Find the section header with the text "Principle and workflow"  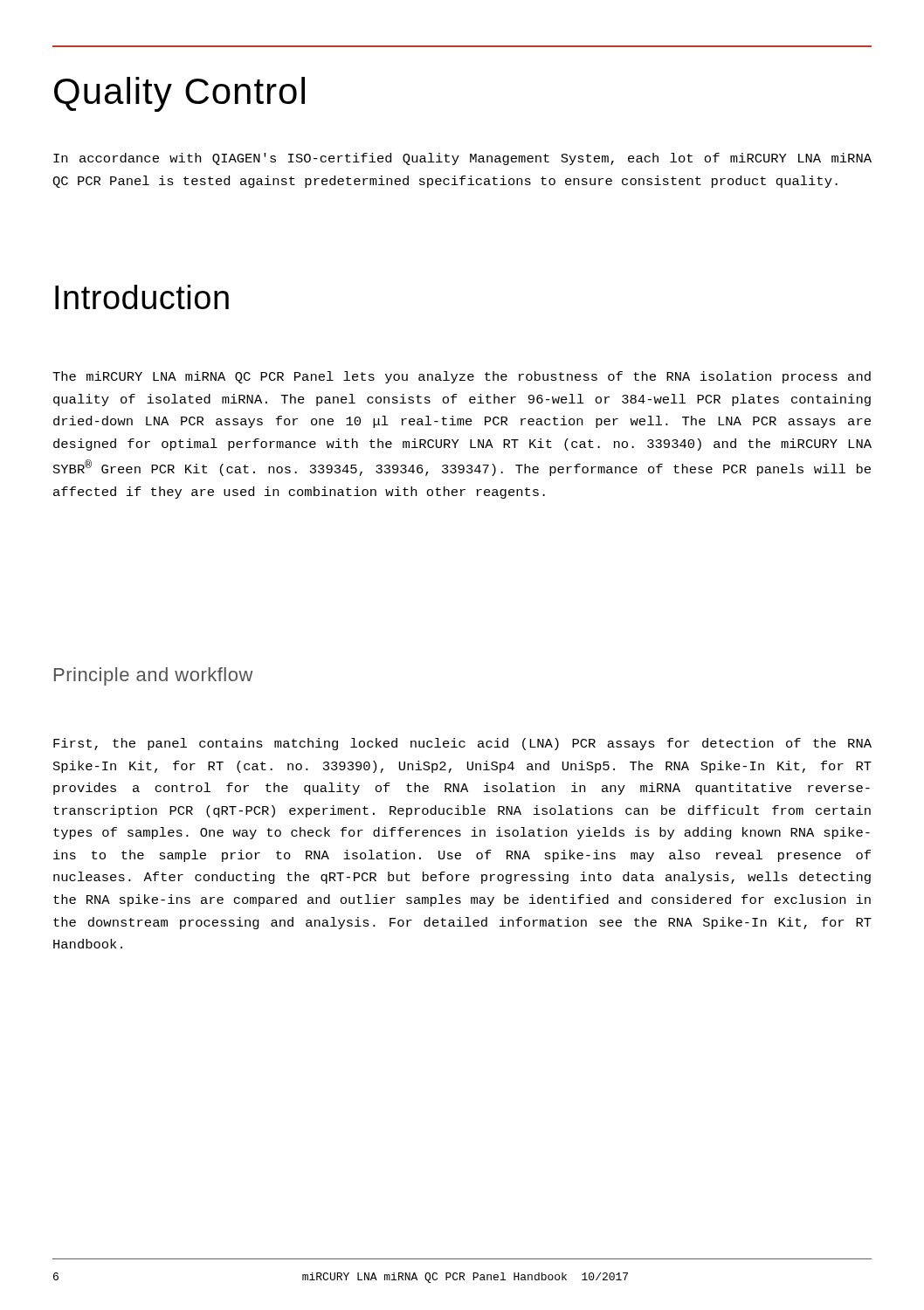pos(153,675)
